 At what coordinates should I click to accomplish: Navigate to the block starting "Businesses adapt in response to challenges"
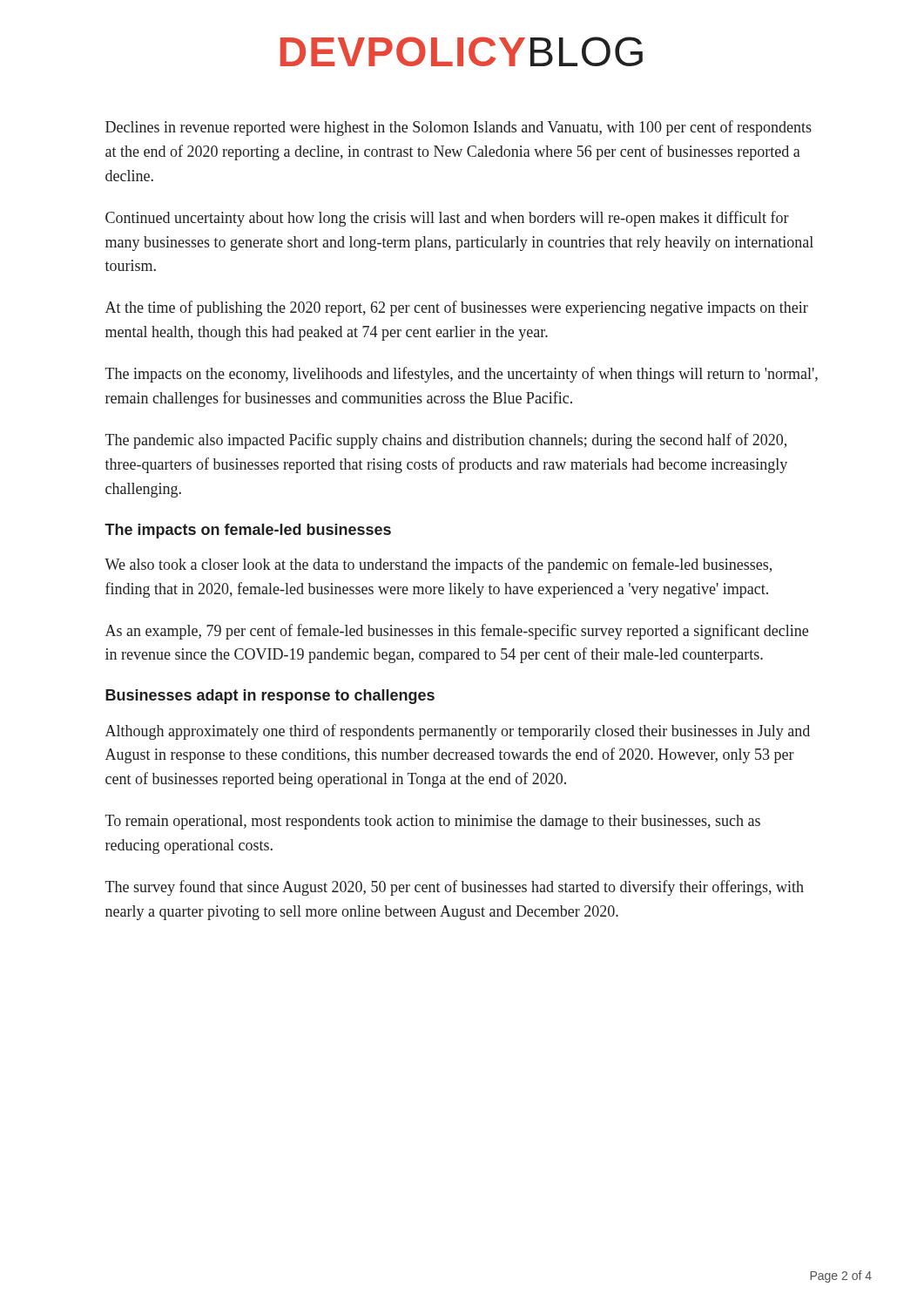coord(270,696)
